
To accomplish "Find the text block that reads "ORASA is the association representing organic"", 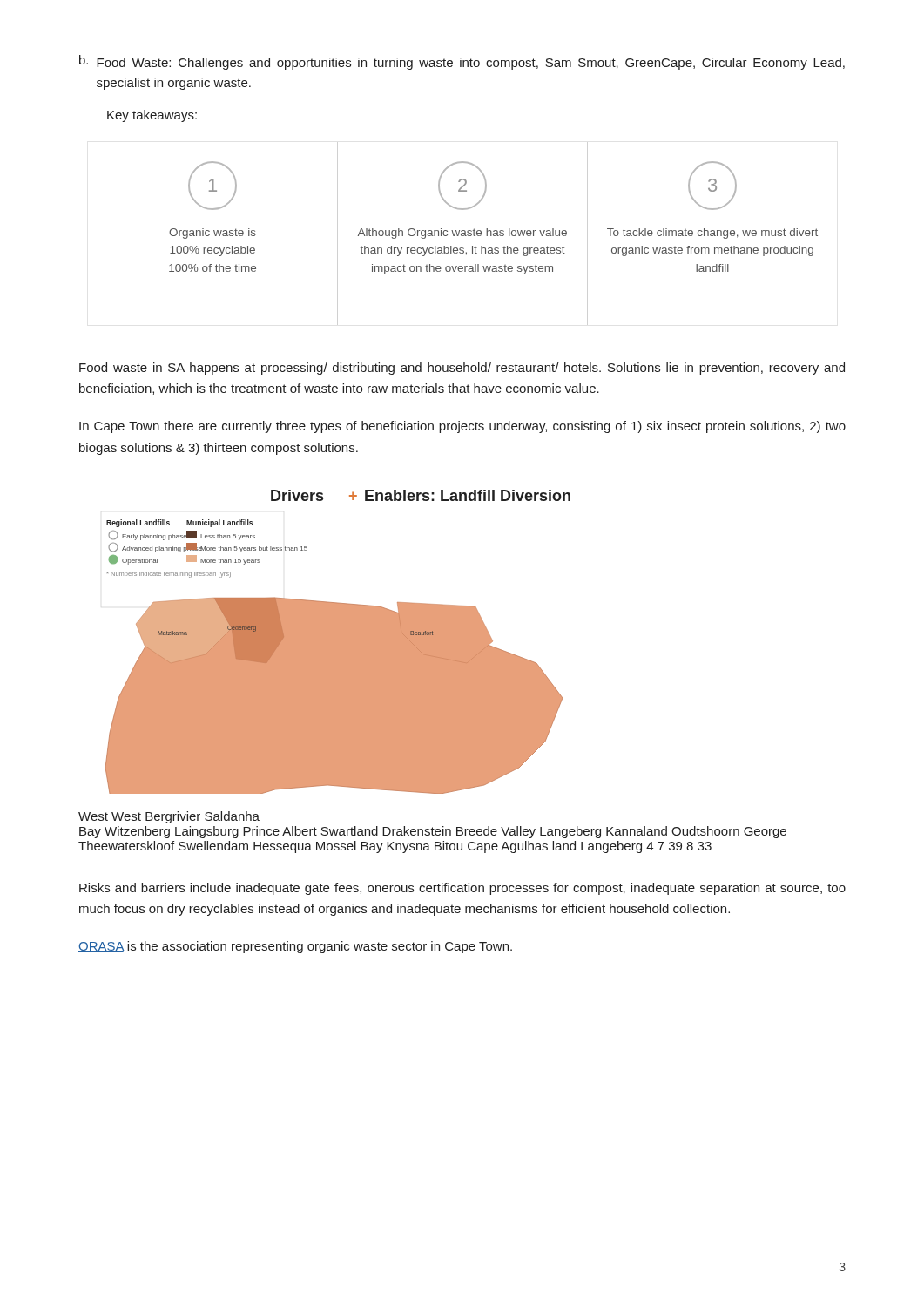I will coord(296,946).
